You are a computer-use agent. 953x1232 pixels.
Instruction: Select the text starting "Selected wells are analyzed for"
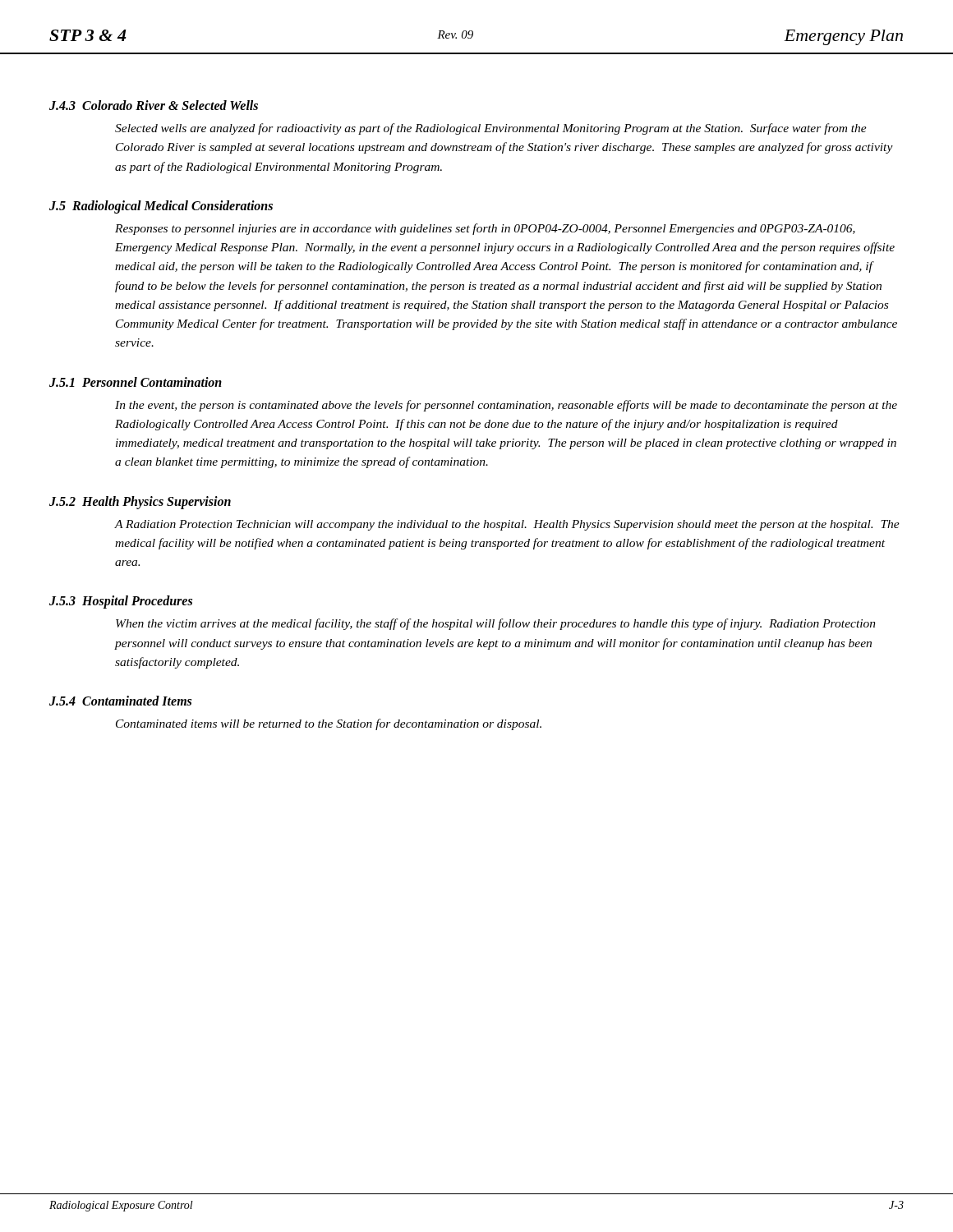click(x=504, y=147)
